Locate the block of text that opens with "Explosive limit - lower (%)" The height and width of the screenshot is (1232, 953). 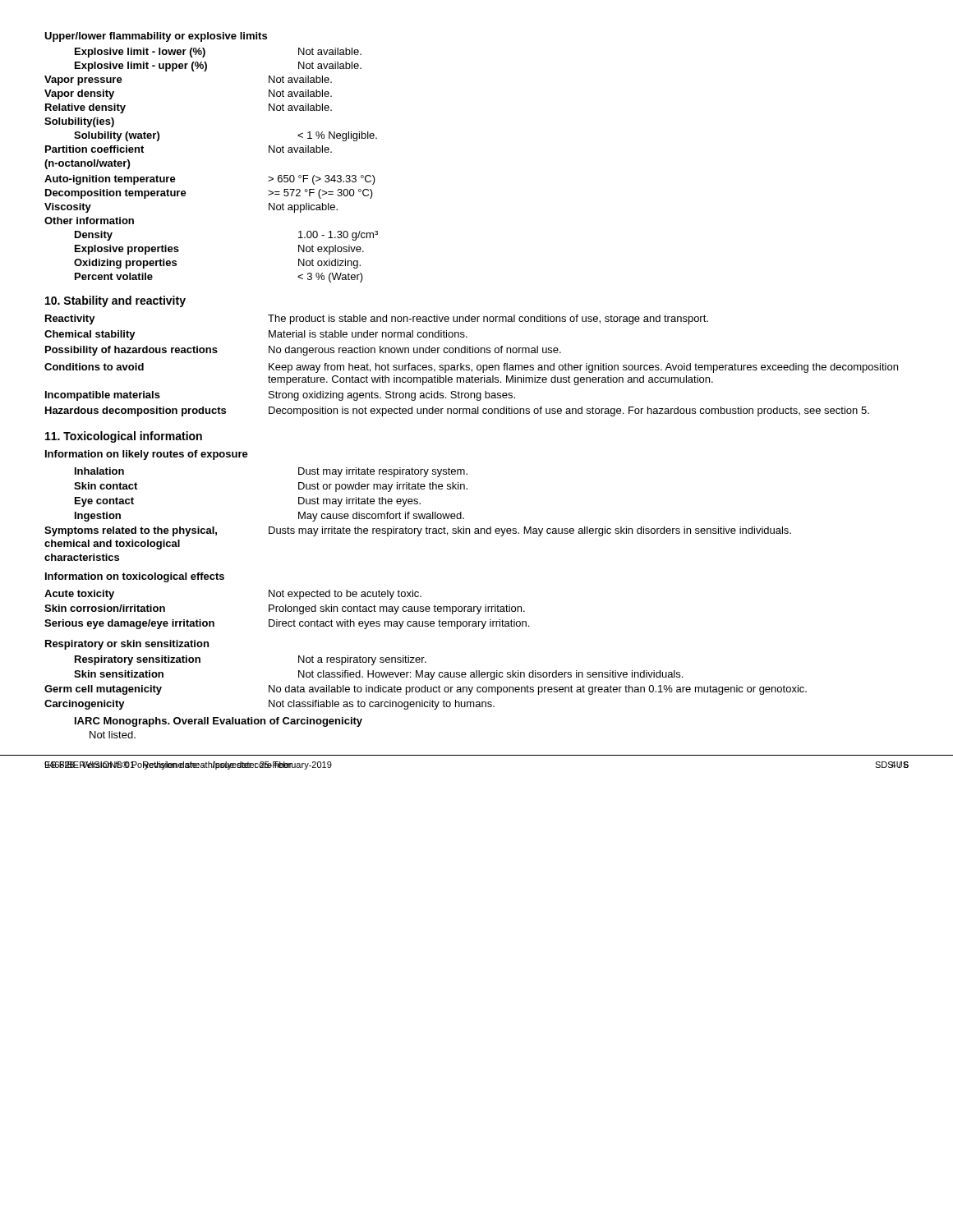(x=138, y=52)
